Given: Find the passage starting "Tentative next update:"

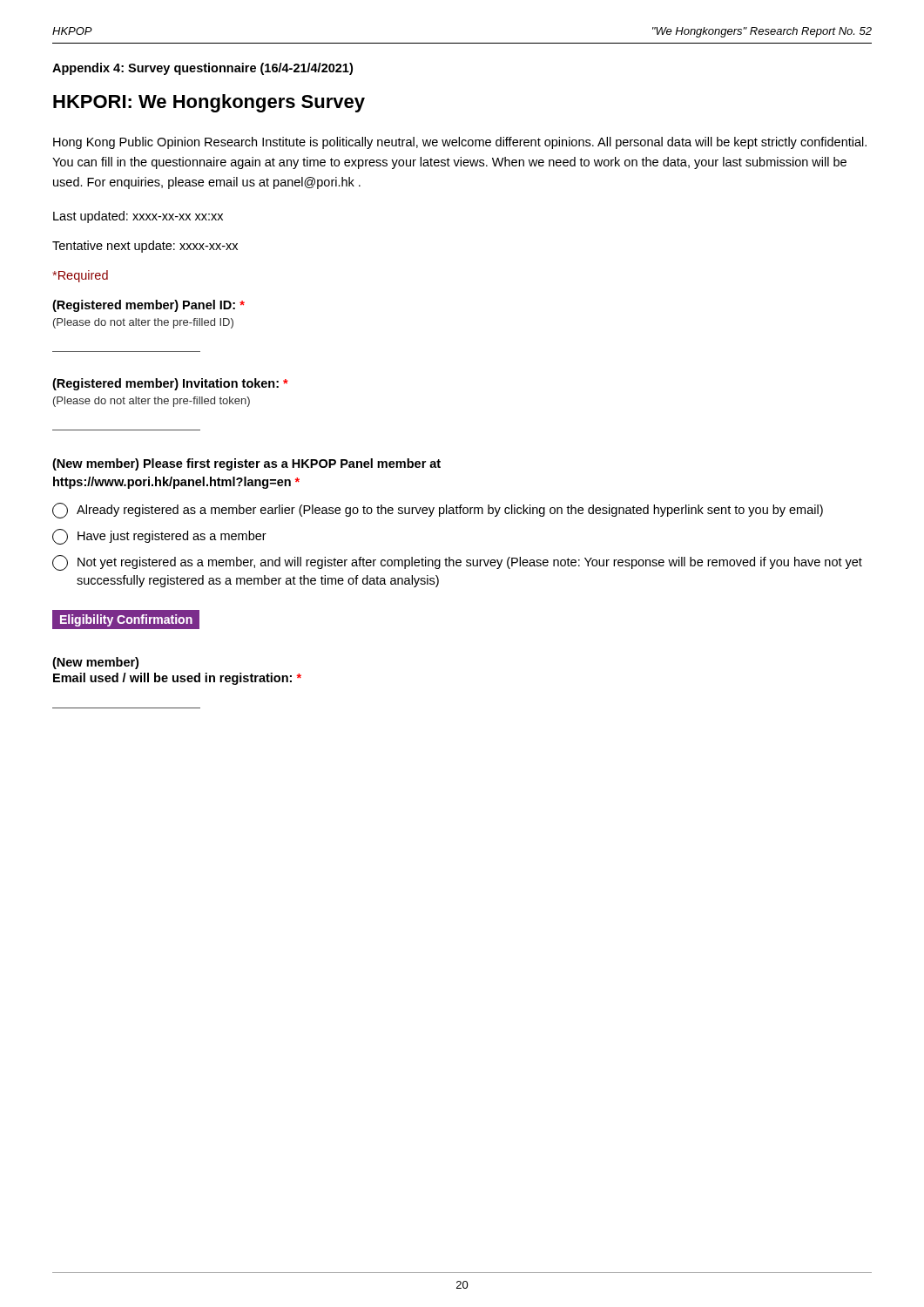Looking at the screenshot, I should click(x=145, y=245).
